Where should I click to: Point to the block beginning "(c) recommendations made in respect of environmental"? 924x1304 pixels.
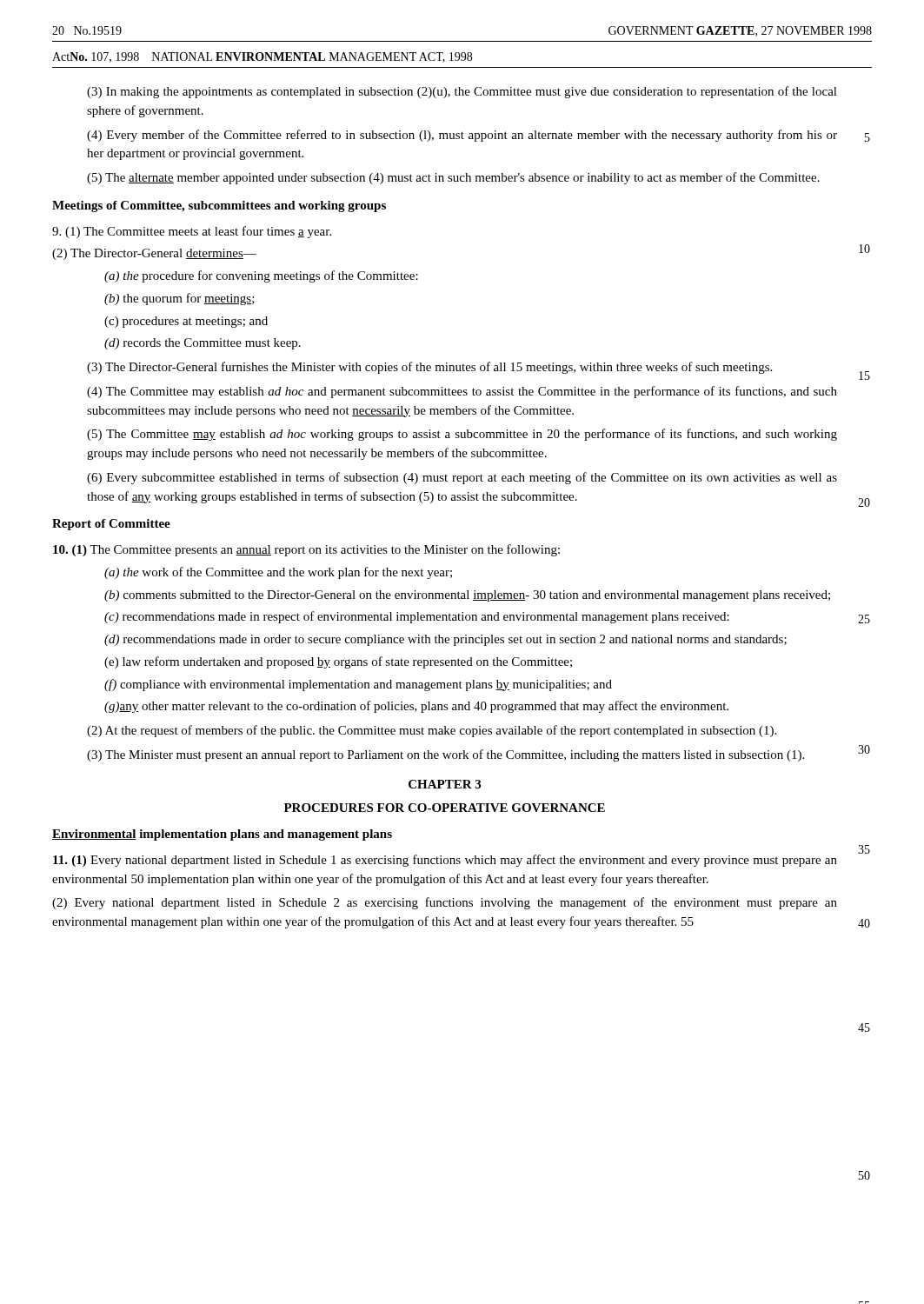click(471, 617)
